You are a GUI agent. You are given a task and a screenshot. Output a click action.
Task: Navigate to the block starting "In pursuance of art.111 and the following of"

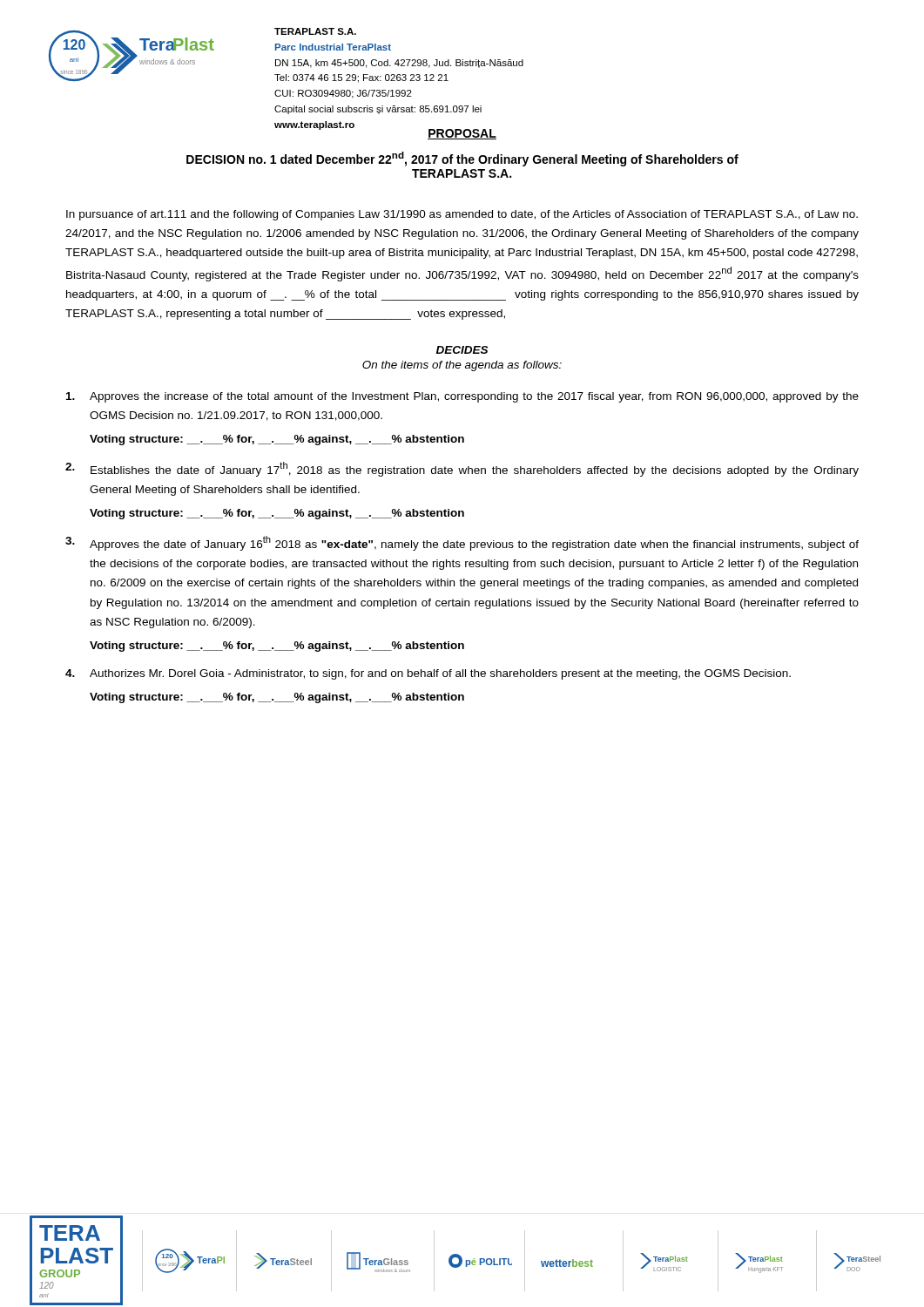(462, 264)
